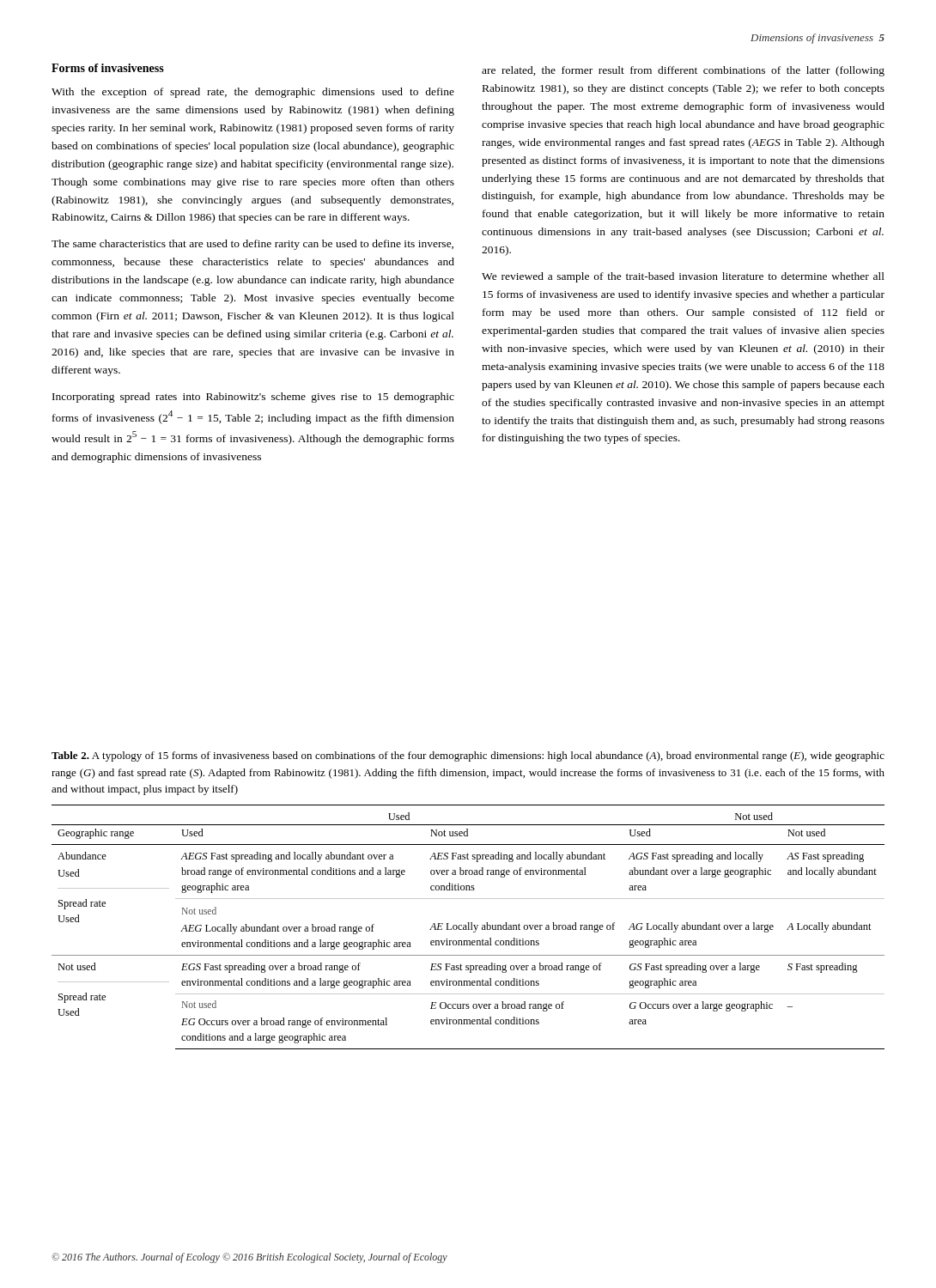Image resolution: width=936 pixels, height=1288 pixels.
Task: Locate the block starting "We reviewed a sample of the trait-based invasion"
Action: (x=683, y=358)
